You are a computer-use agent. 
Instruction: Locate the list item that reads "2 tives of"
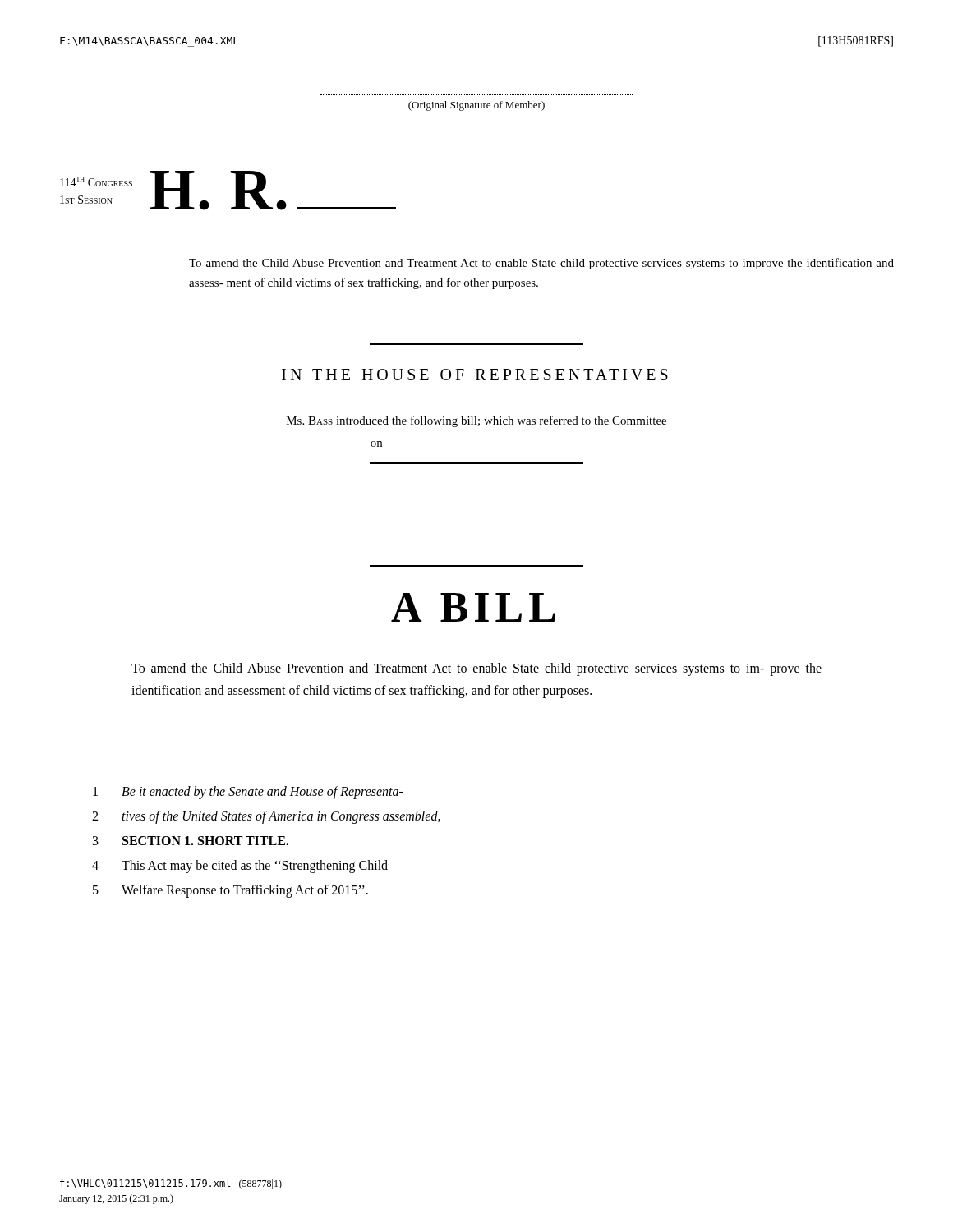click(x=266, y=817)
